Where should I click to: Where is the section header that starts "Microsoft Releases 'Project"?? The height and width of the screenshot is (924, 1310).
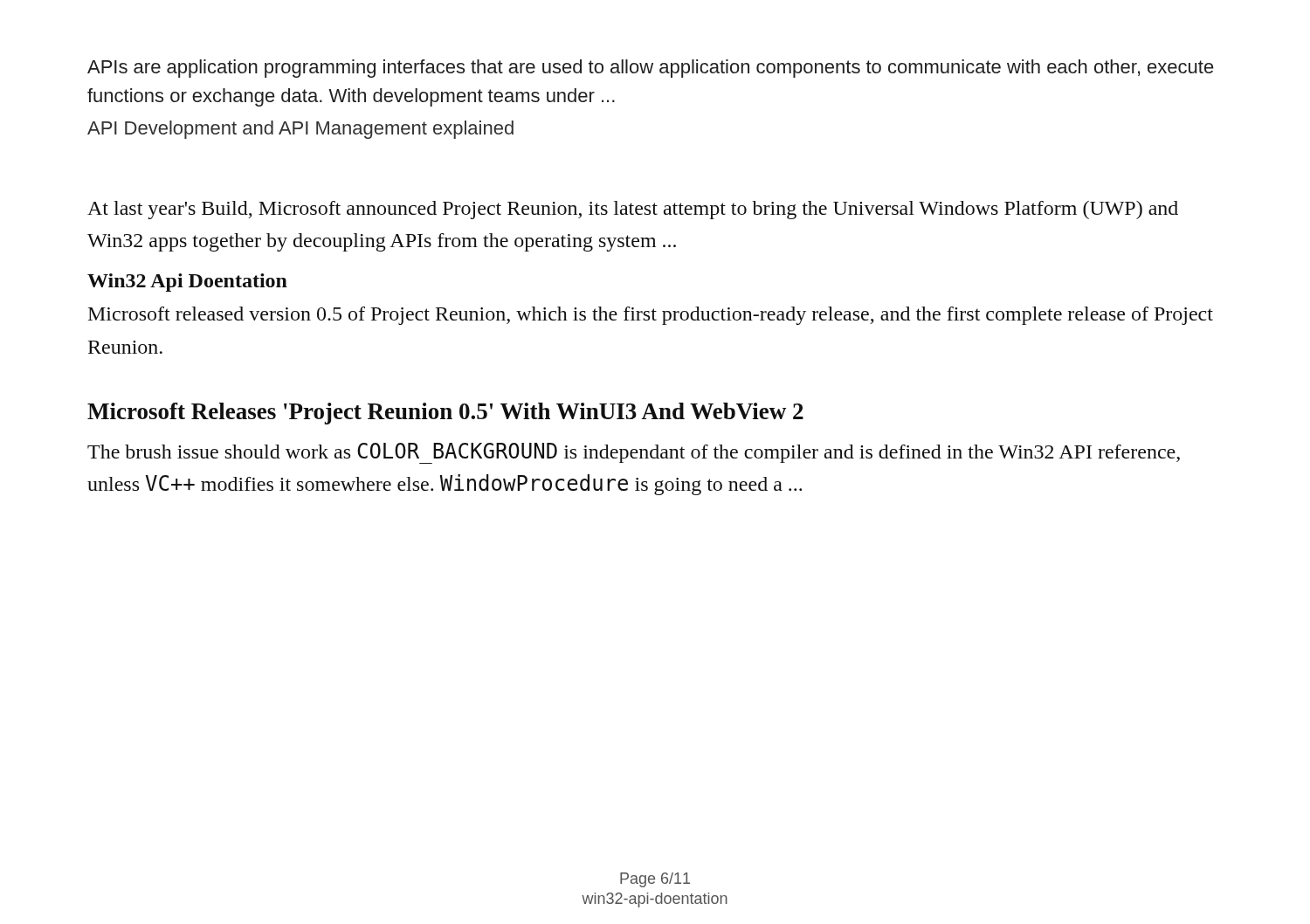click(x=446, y=411)
